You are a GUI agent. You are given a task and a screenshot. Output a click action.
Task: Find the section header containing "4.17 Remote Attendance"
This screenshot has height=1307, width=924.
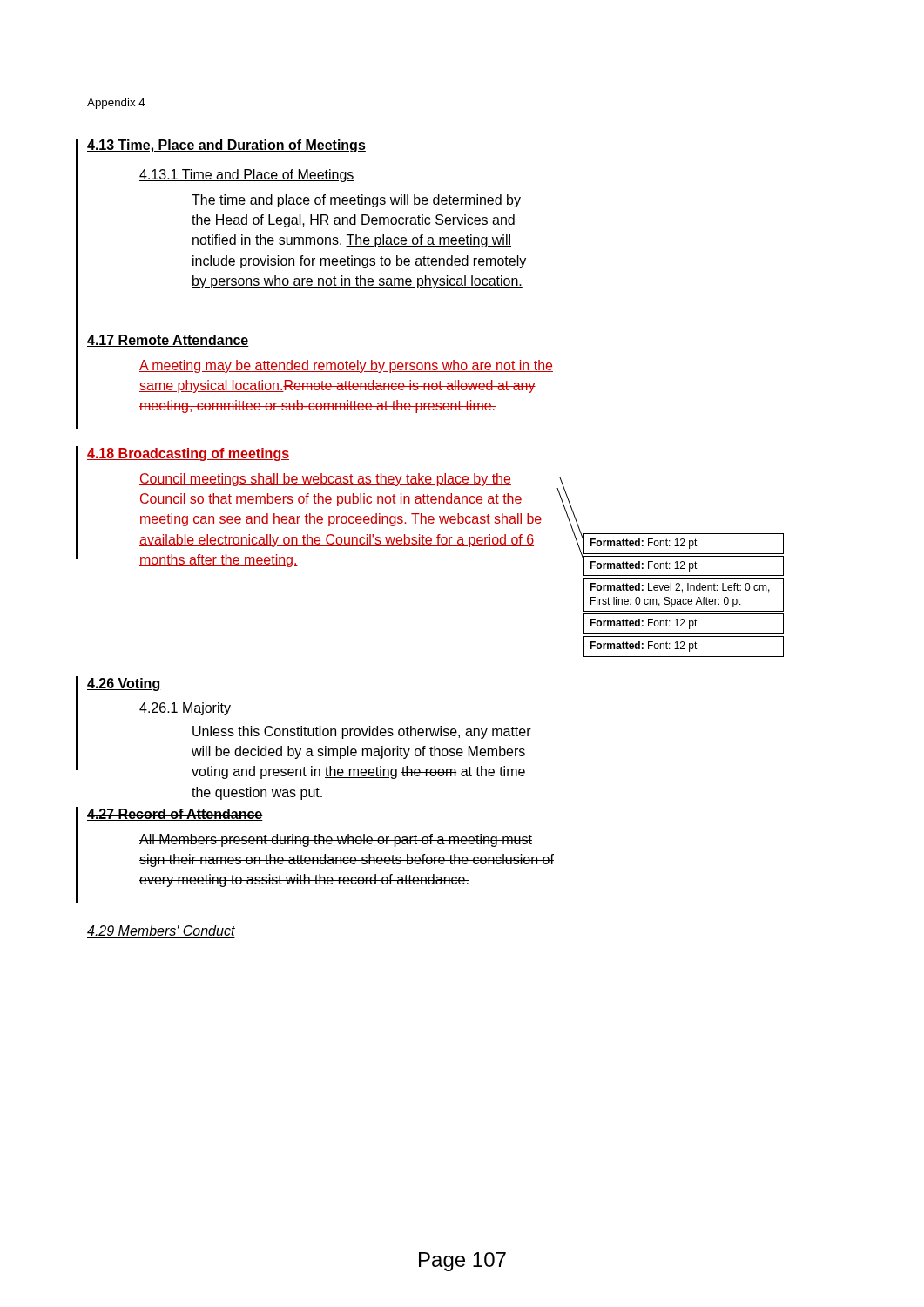click(x=168, y=340)
